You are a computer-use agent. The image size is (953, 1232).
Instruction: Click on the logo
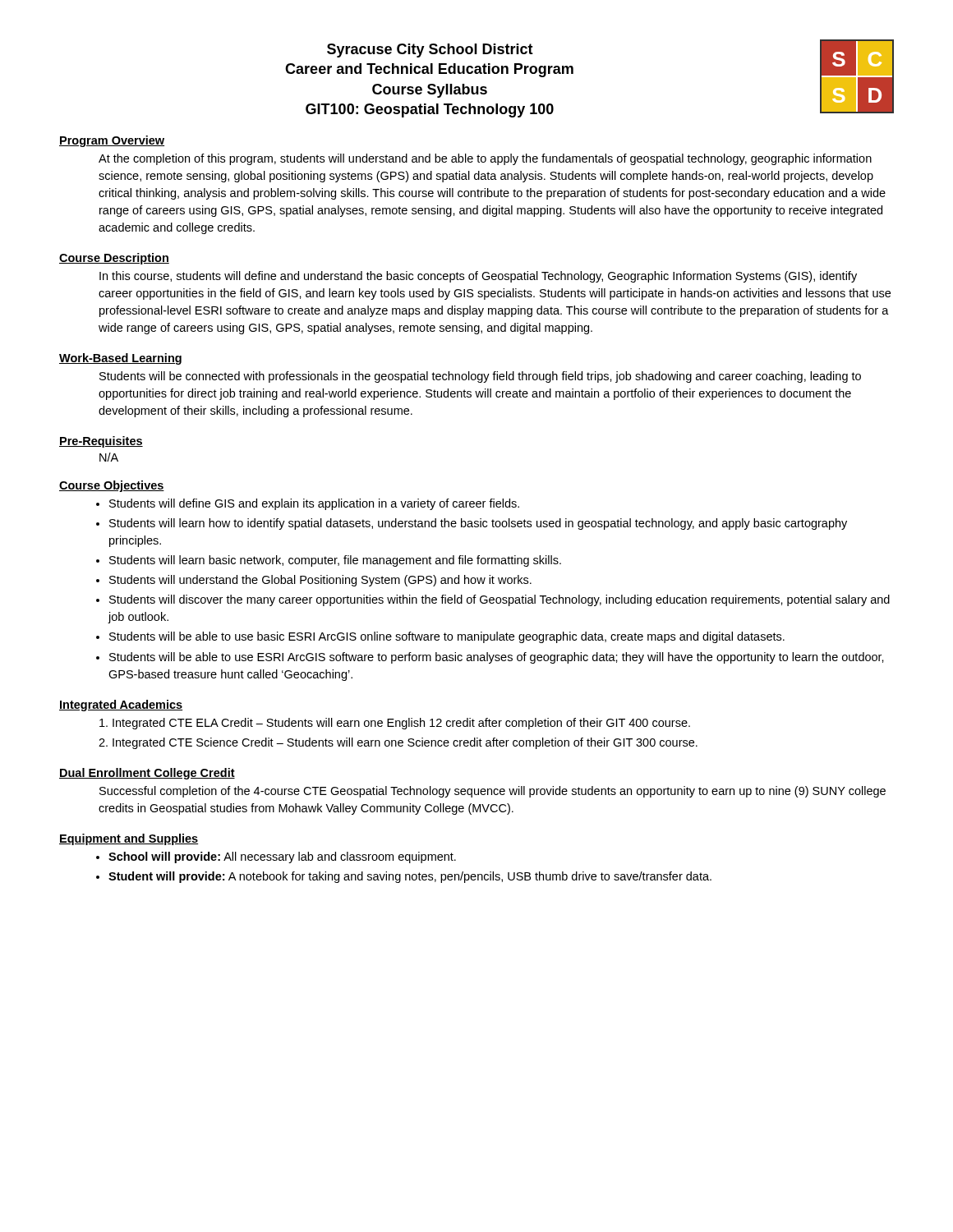click(857, 76)
